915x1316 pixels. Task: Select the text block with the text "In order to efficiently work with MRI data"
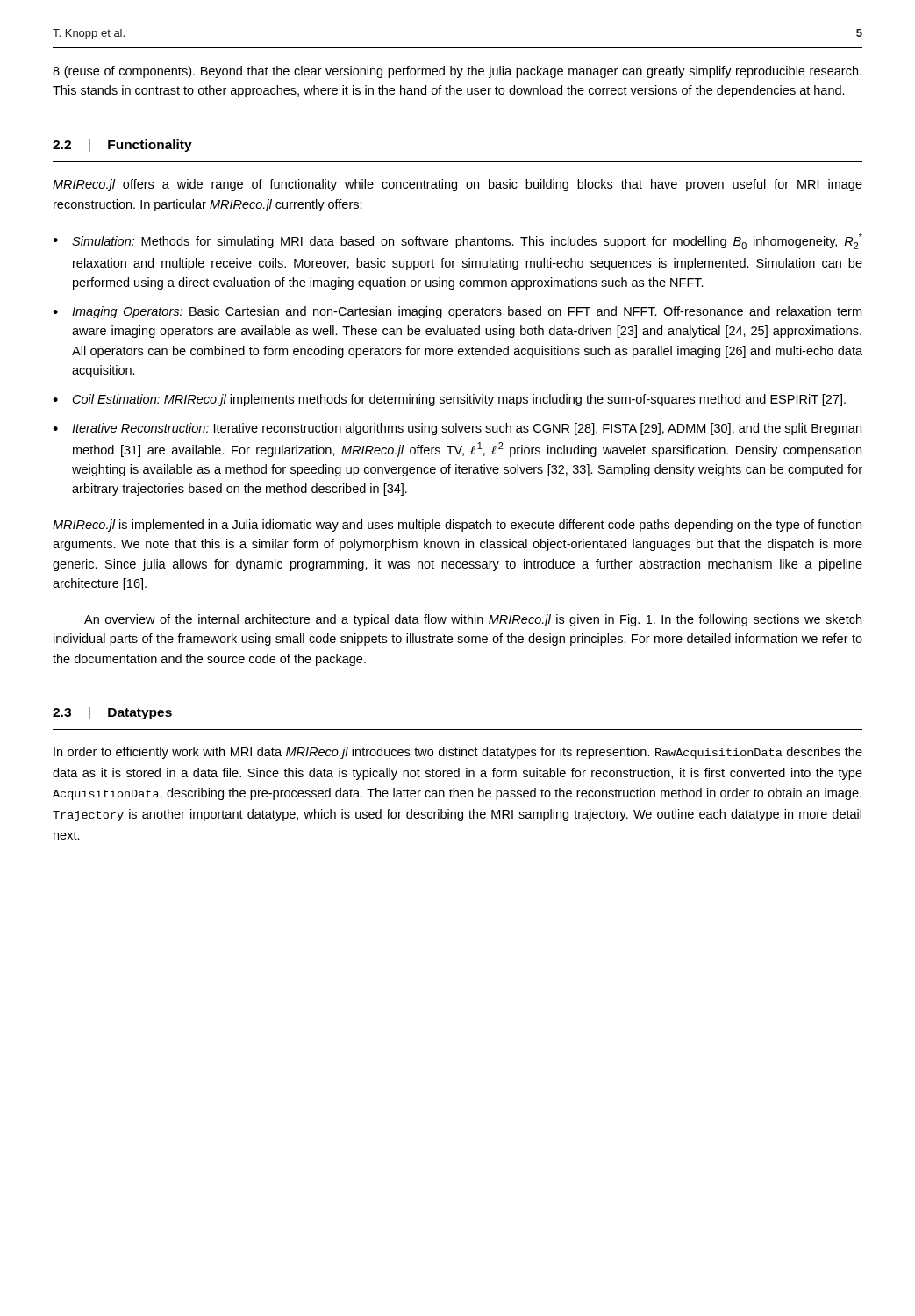(458, 793)
